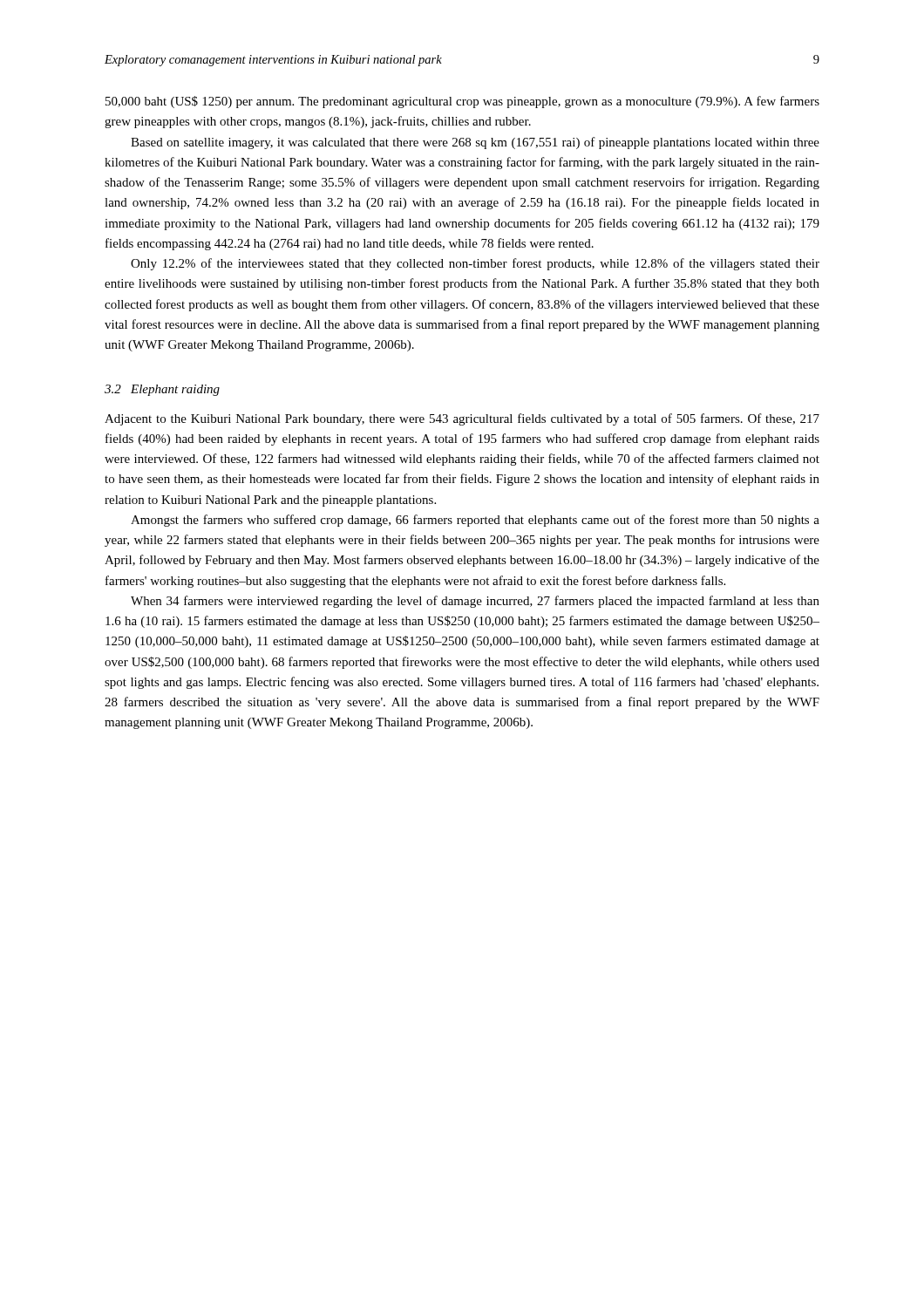
Task: Find the block on this page that starts "Adjacent to the"
Action: (x=462, y=459)
